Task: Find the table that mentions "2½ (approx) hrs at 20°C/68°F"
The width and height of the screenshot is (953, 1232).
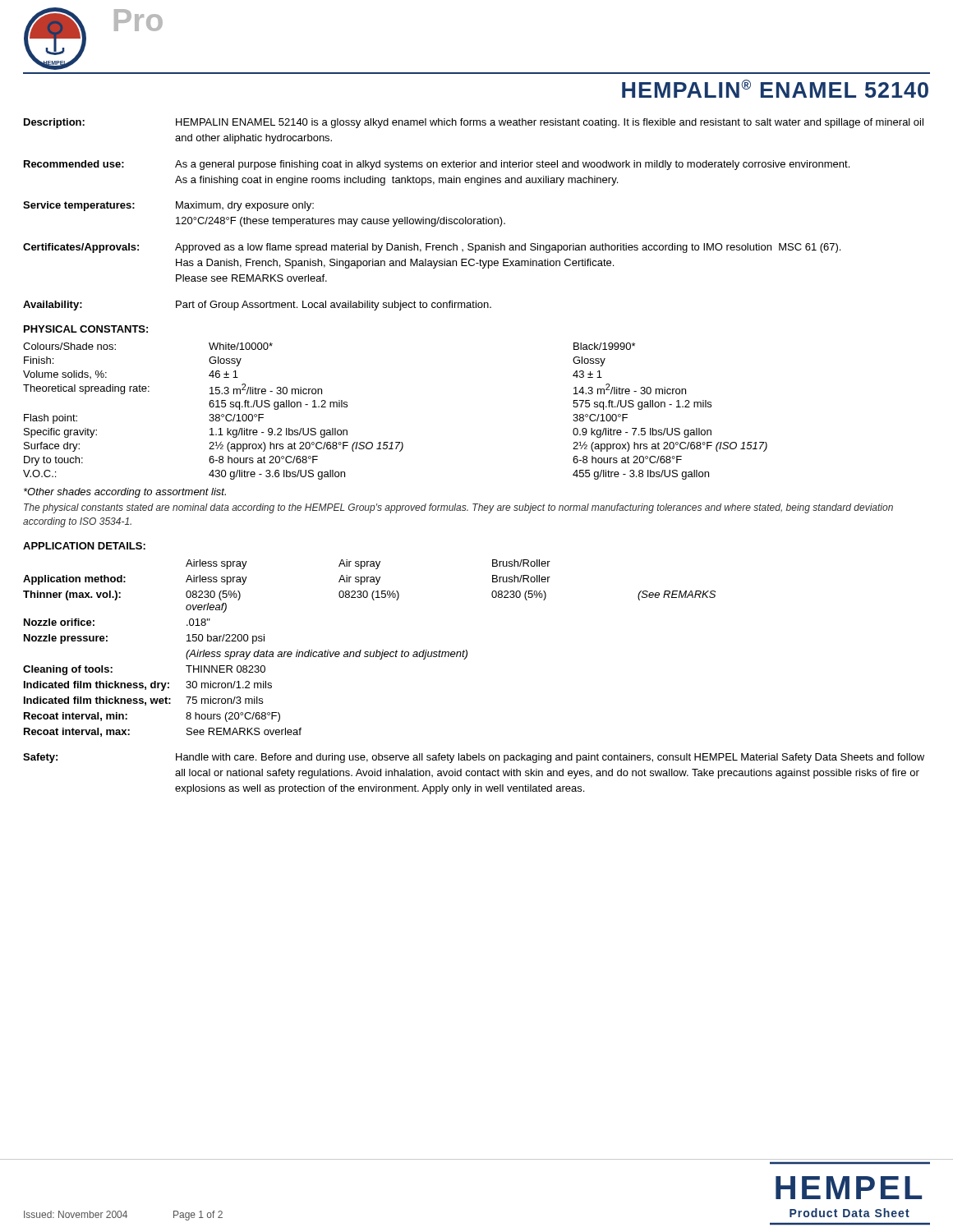Action: tap(476, 410)
